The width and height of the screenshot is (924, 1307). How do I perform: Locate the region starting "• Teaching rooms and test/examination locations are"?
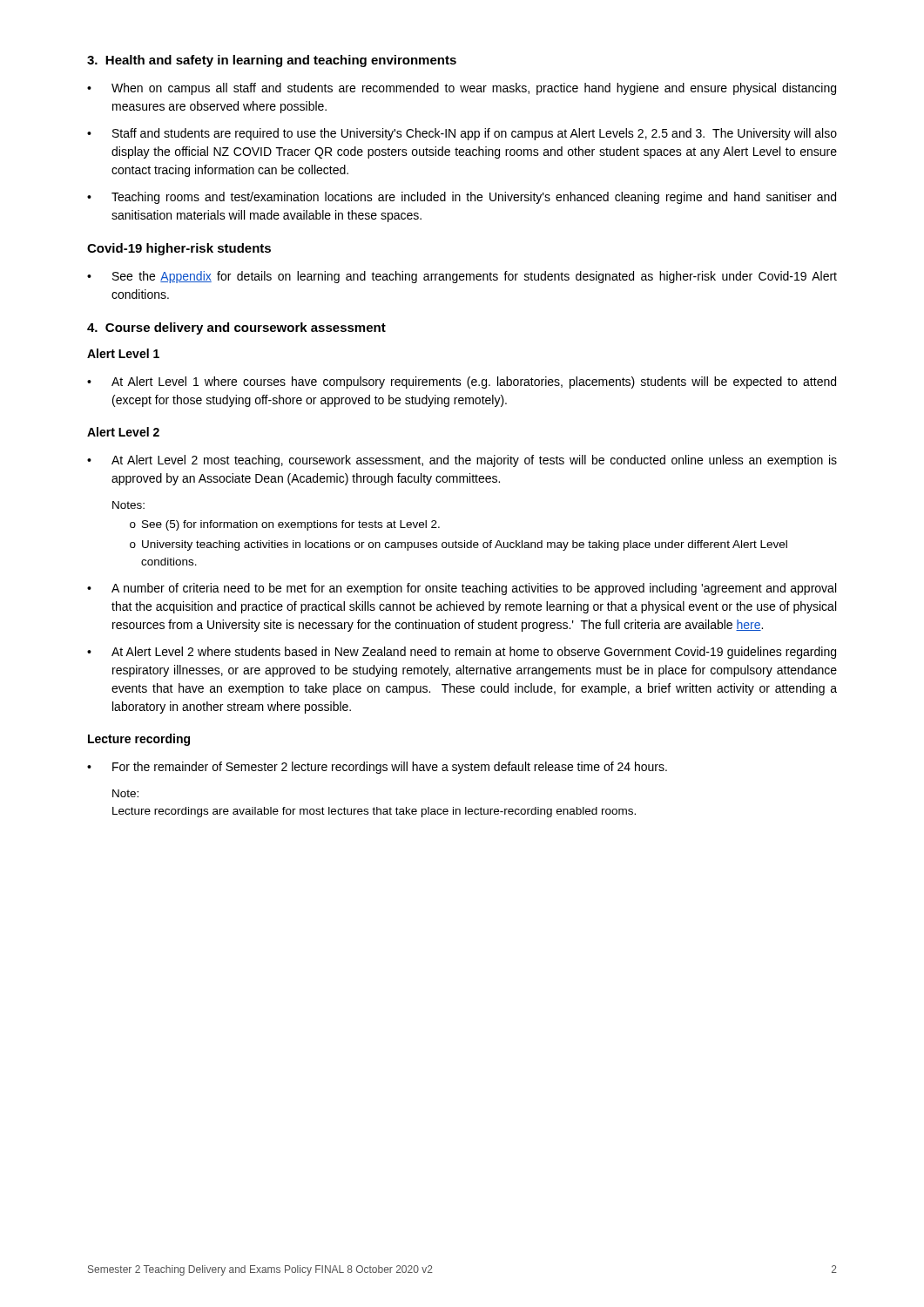[462, 207]
